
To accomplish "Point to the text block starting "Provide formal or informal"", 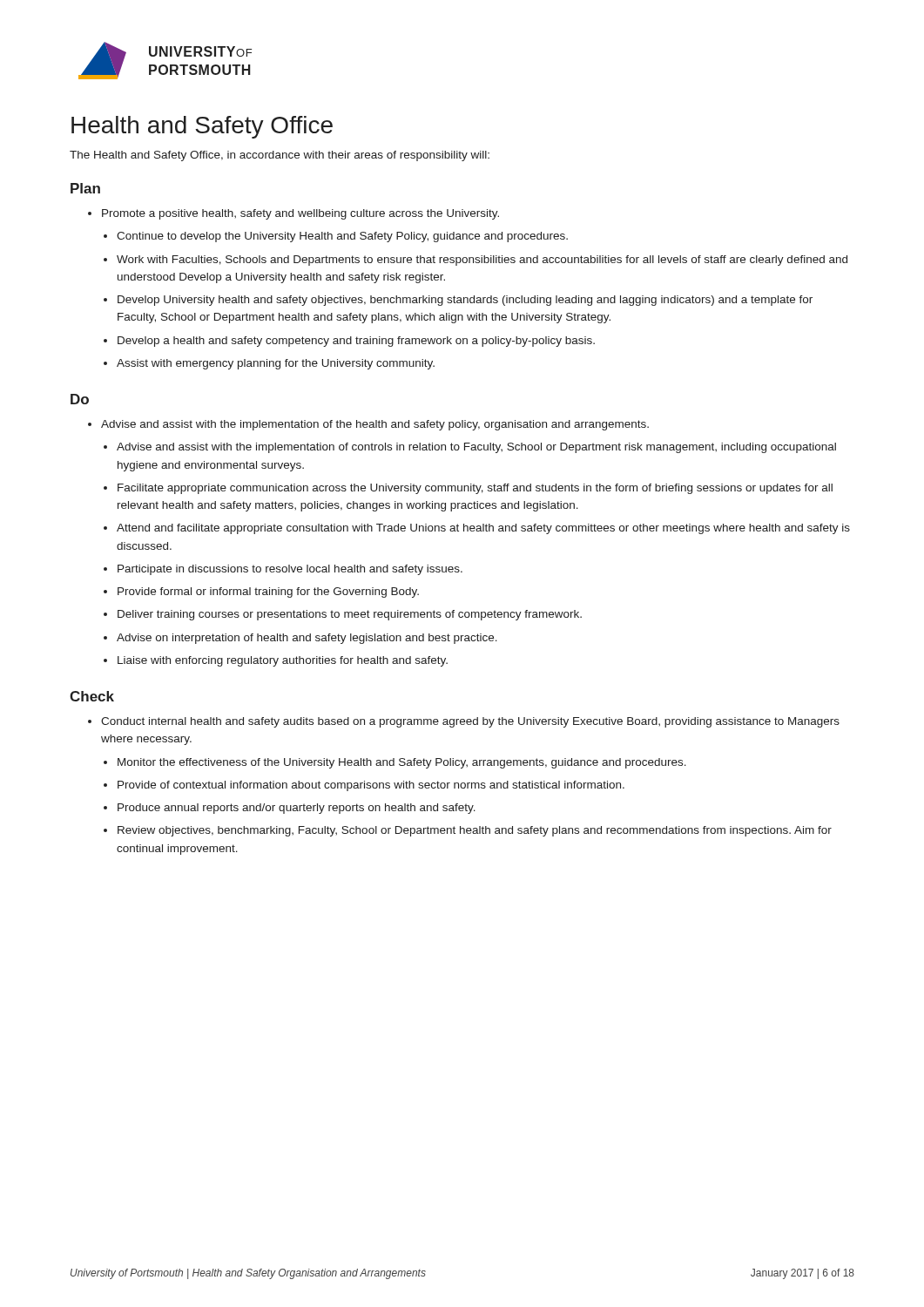I will pyautogui.click(x=261, y=593).
